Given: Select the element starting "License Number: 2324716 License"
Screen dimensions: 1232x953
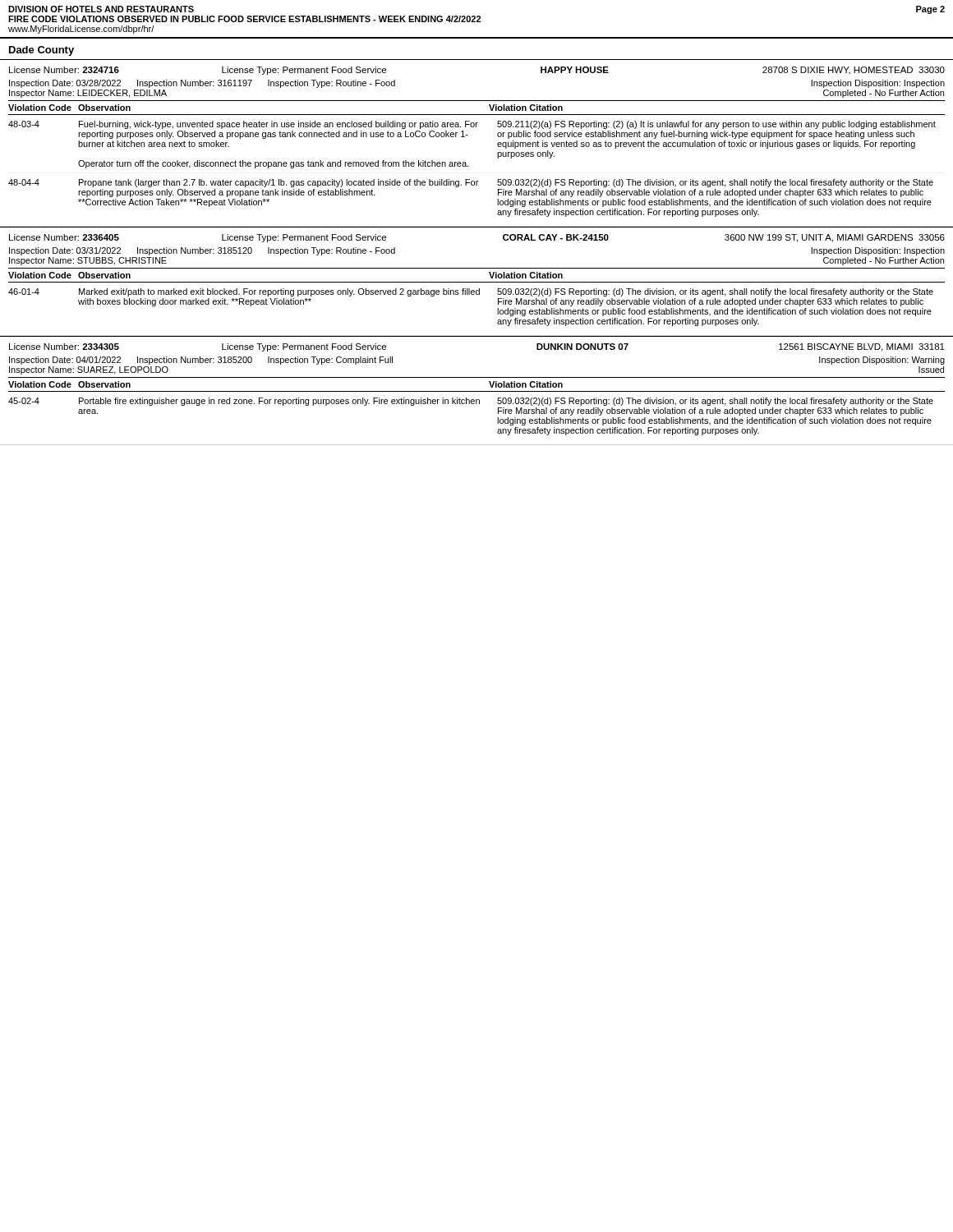Looking at the screenshot, I should tap(476, 70).
